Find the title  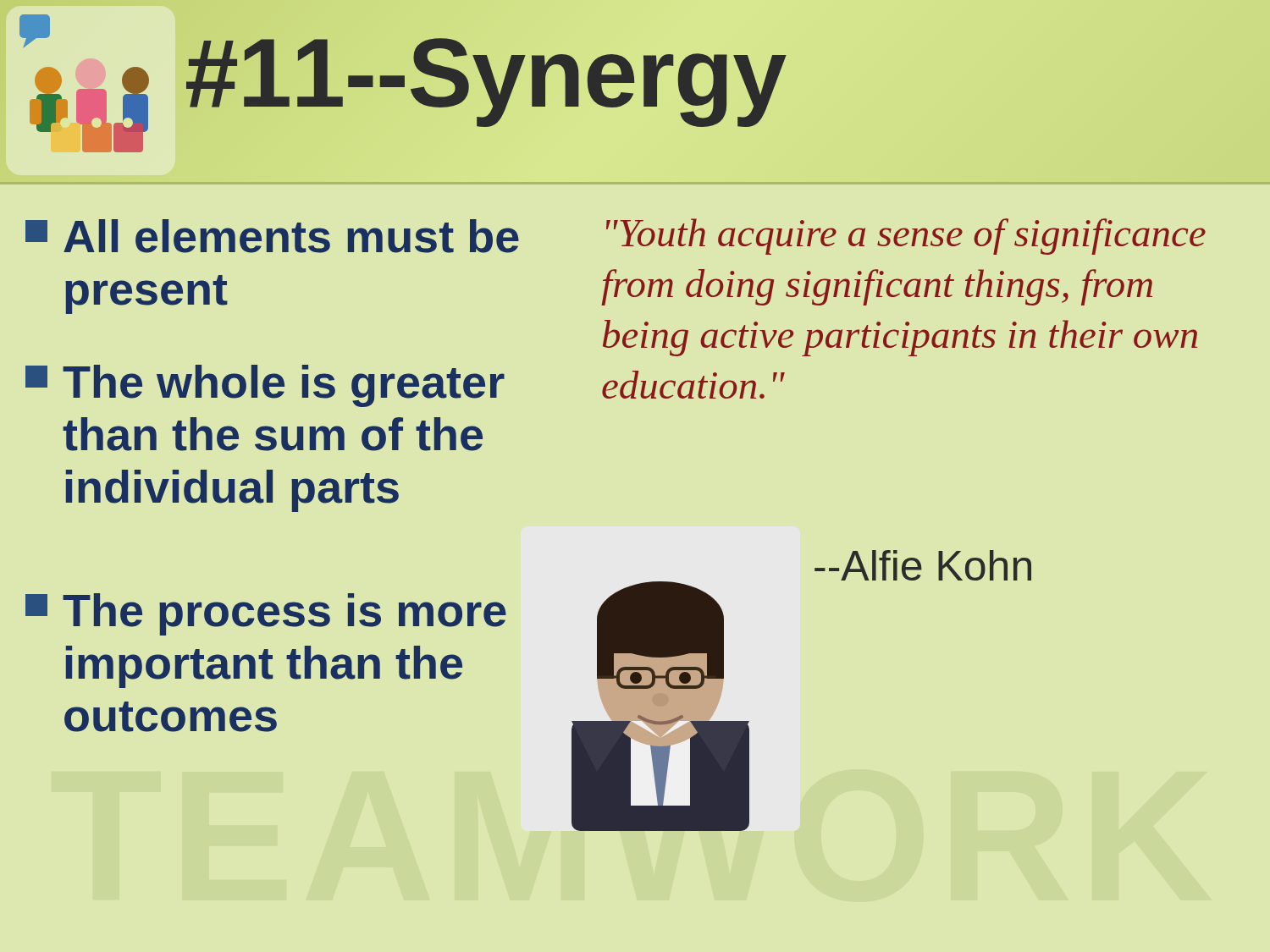(x=485, y=73)
